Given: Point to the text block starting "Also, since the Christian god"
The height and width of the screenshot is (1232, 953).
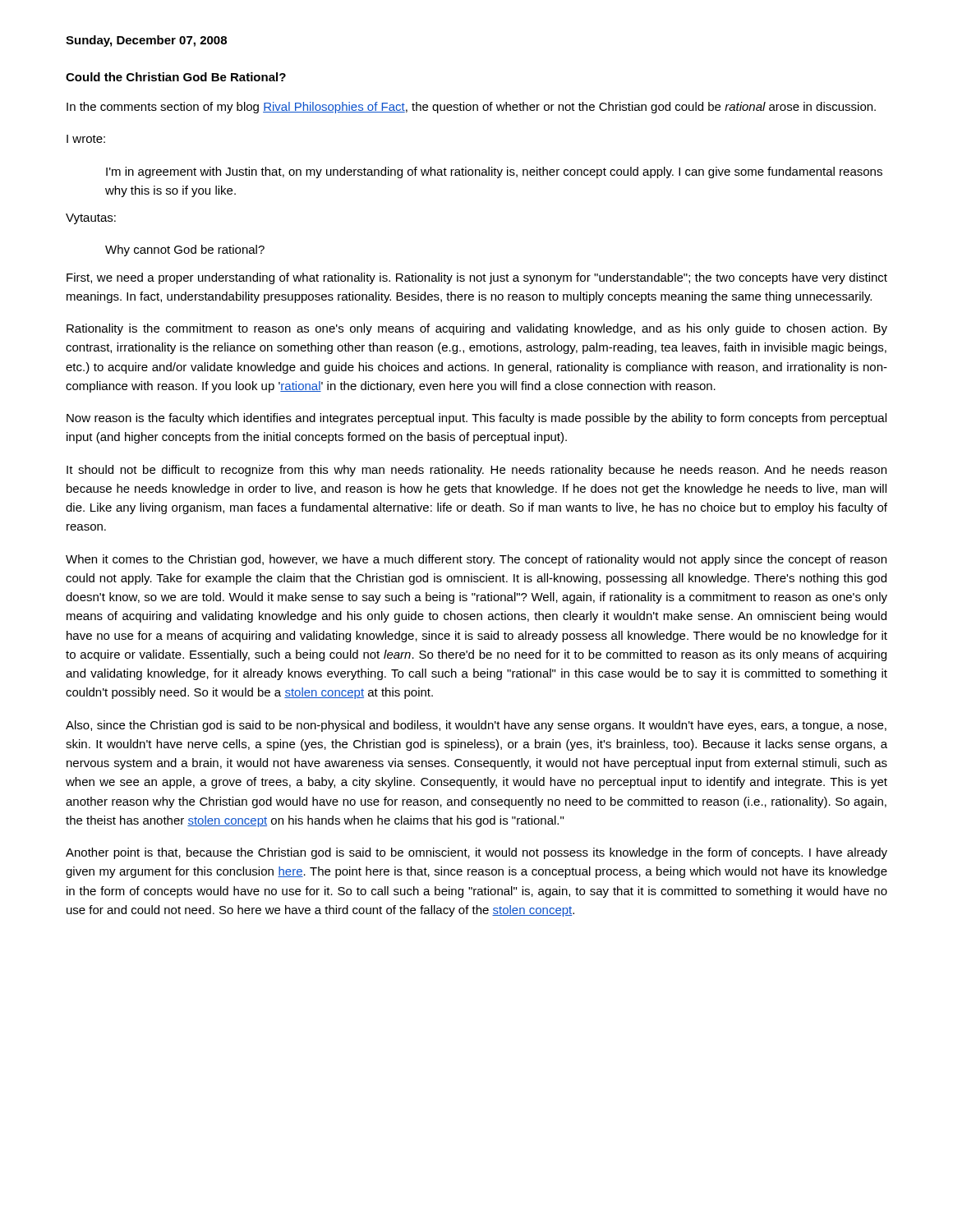Looking at the screenshot, I should 476,772.
